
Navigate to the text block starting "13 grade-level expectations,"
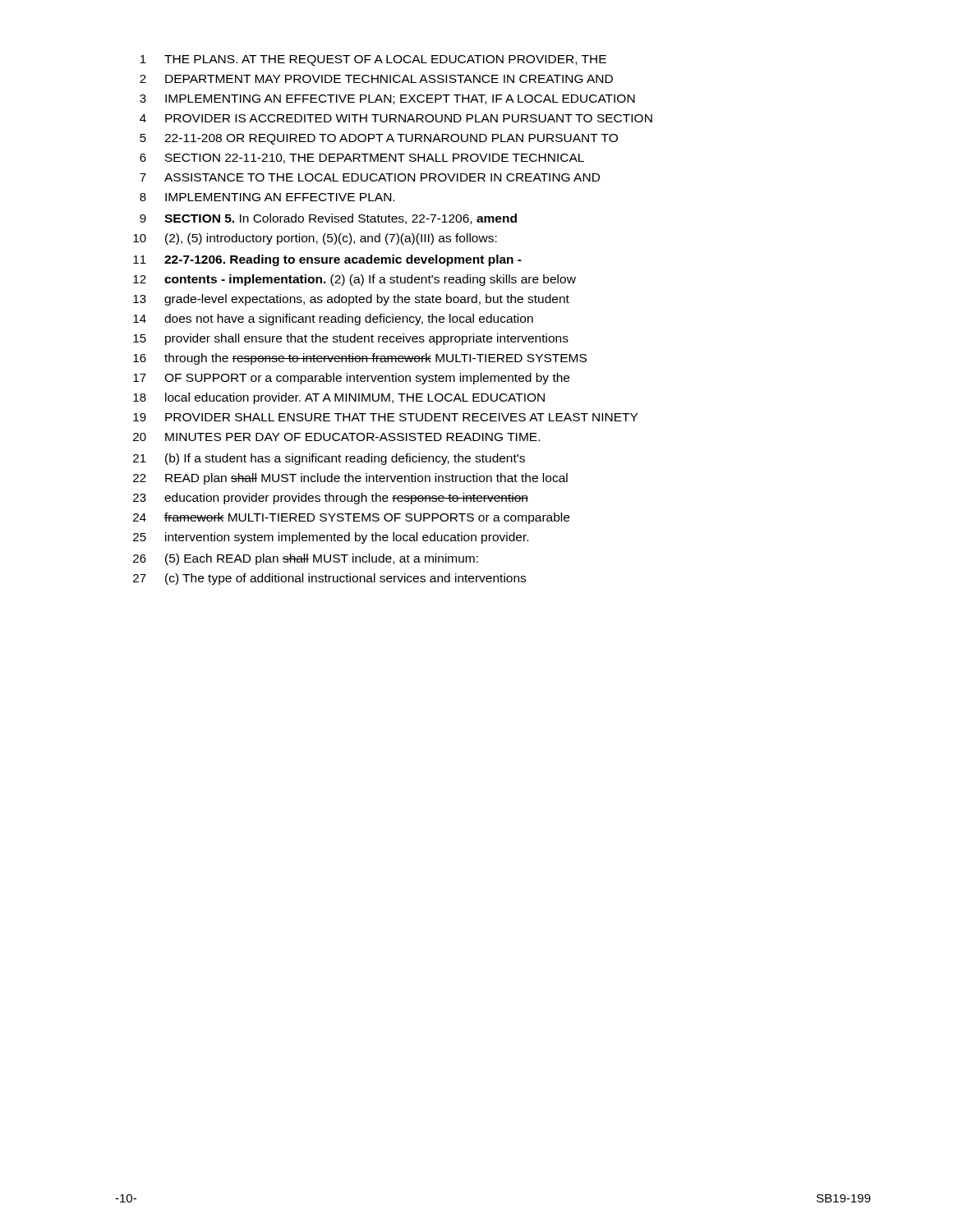coord(493,299)
